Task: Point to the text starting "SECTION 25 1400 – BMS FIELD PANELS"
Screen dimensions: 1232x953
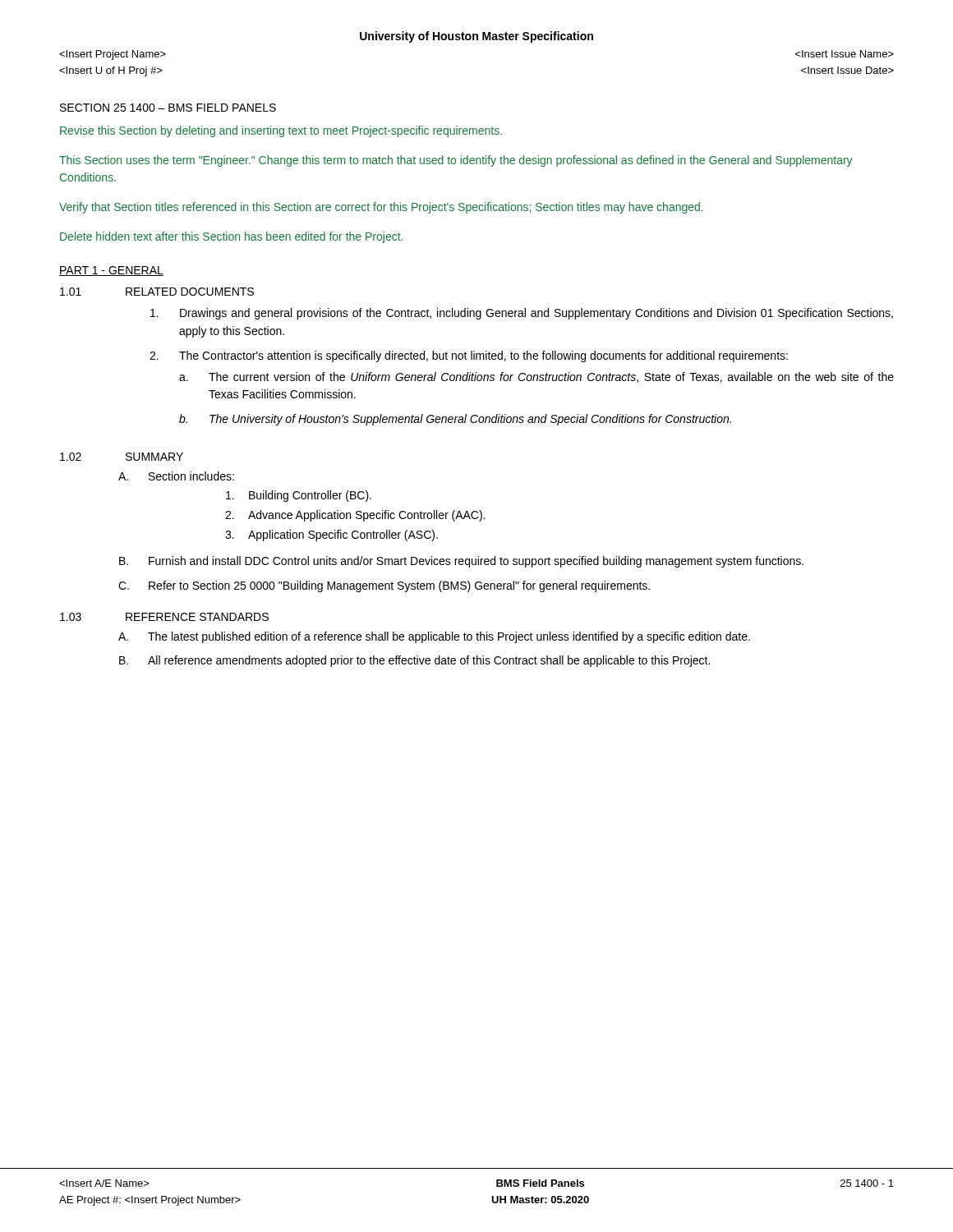Action: tap(168, 108)
